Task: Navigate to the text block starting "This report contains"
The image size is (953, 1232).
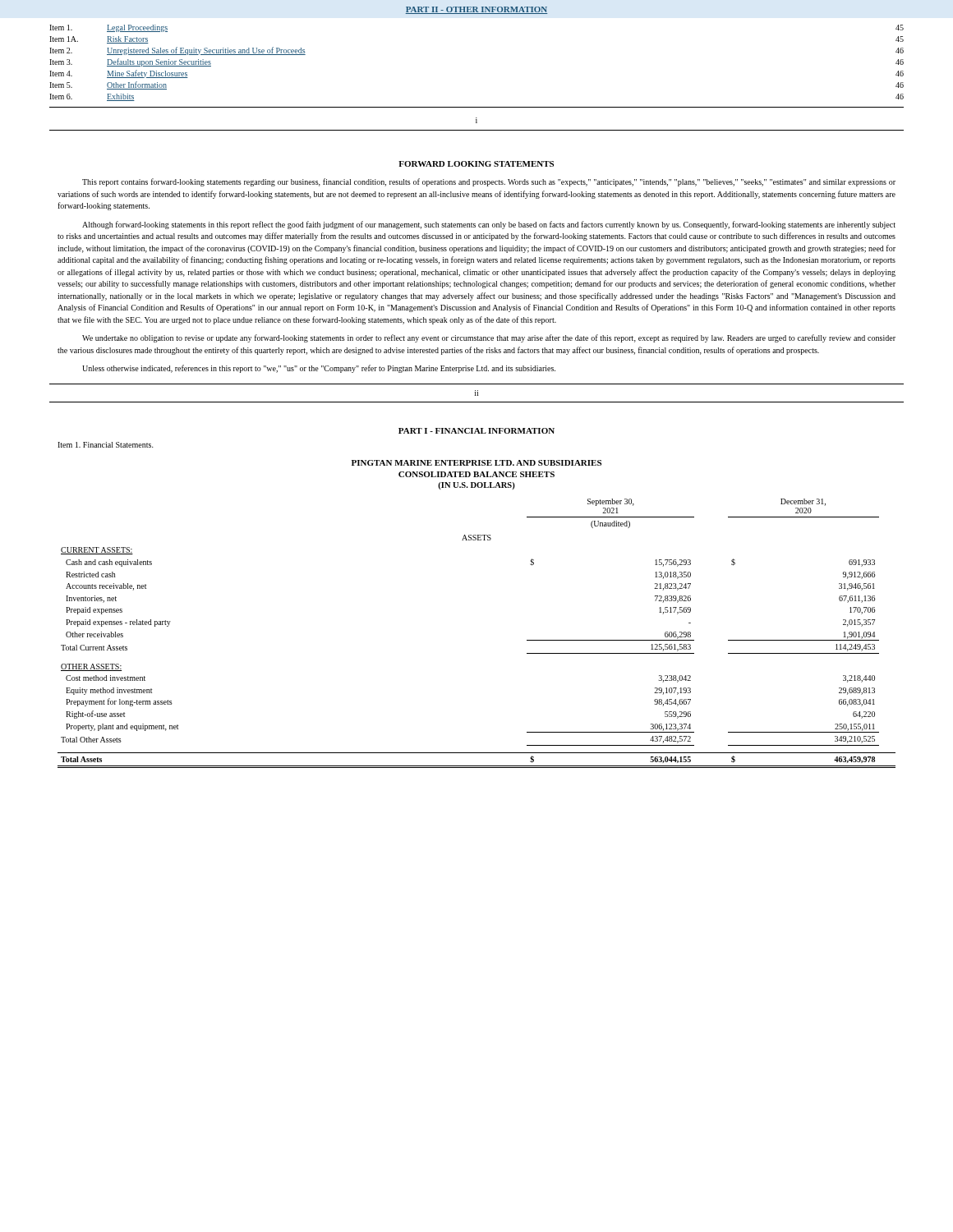Action: coord(476,194)
